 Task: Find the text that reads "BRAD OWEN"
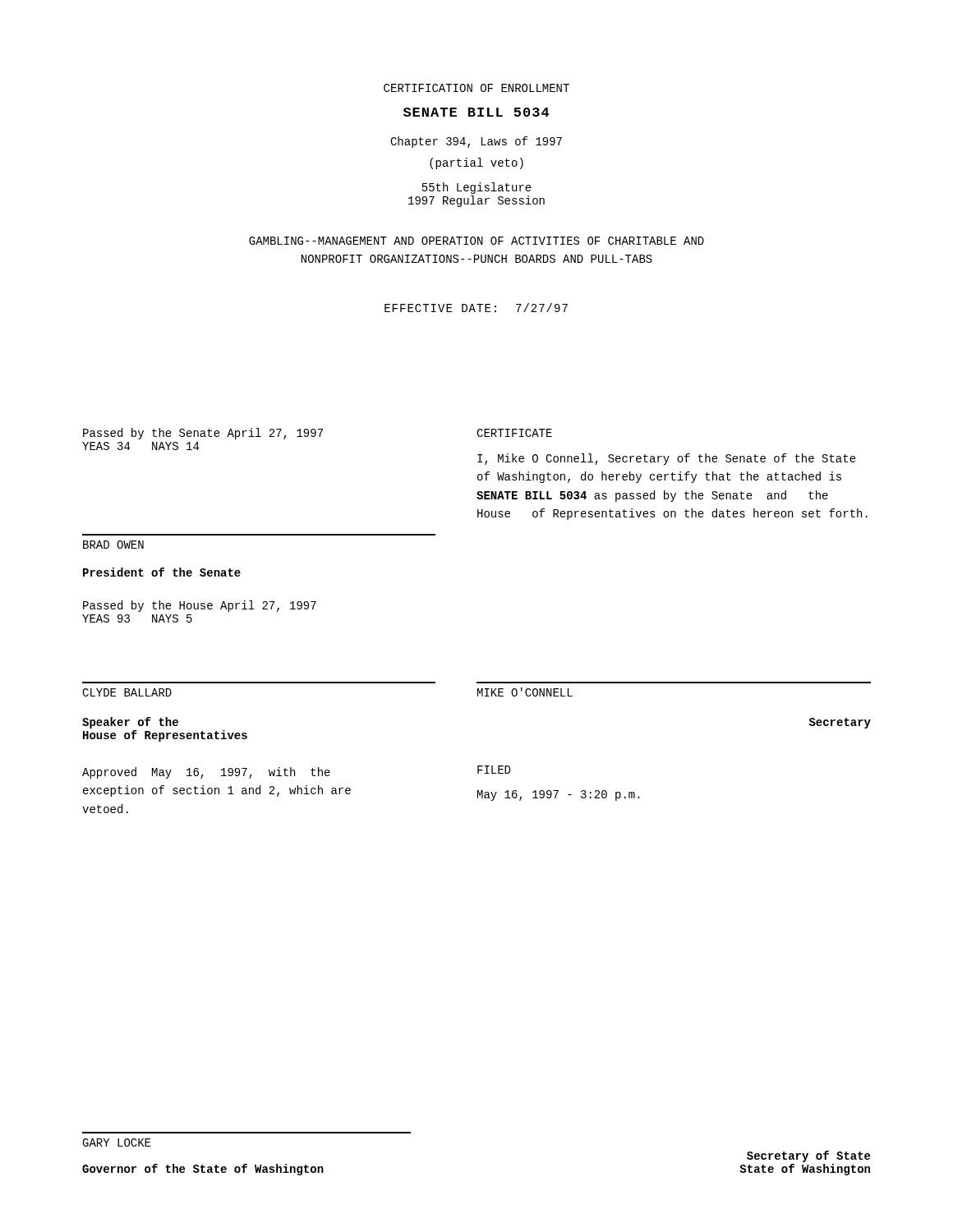click(x=259, y=543)
